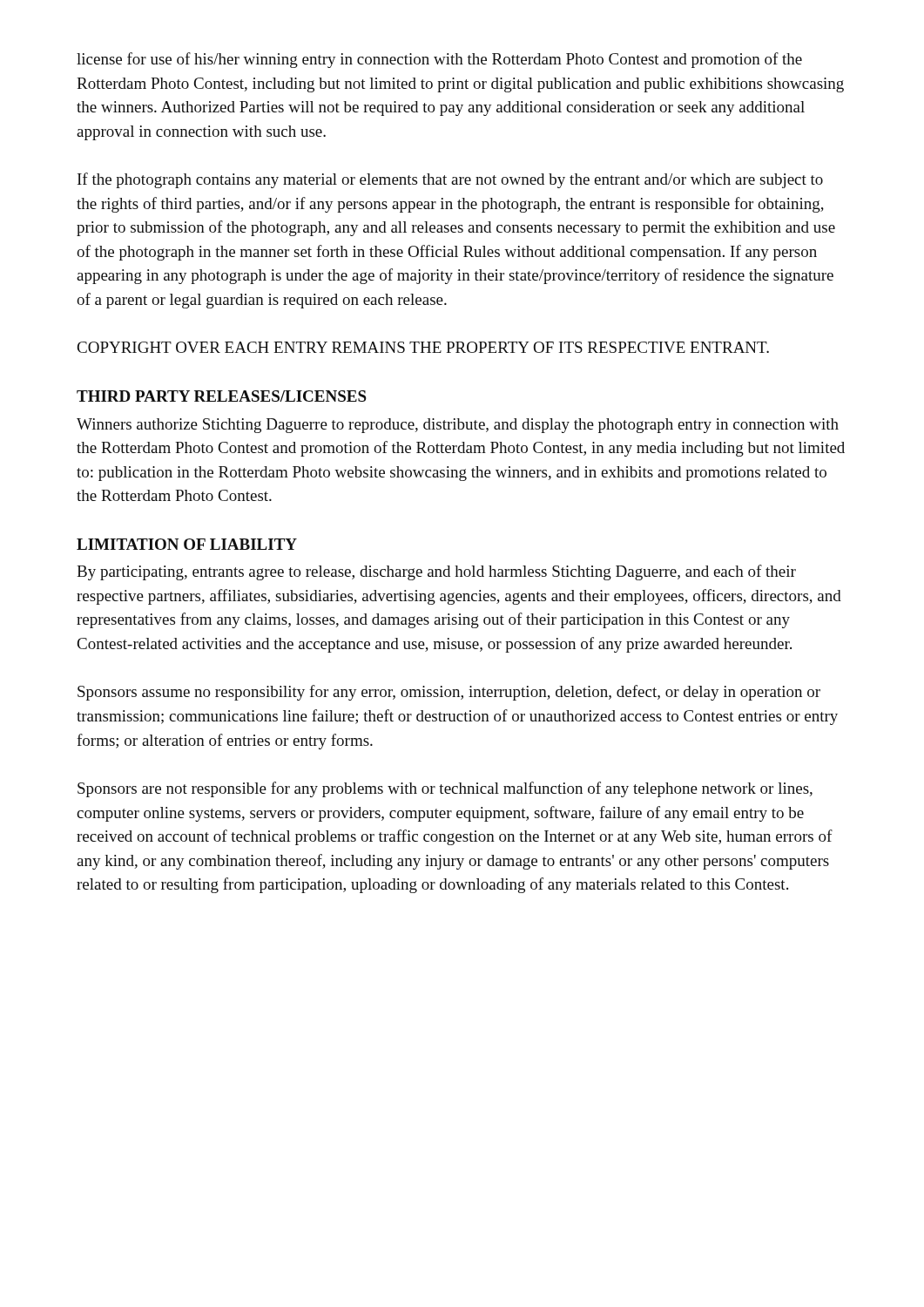Screen dimensions: 1307x924
Task: Select the text block that says "By participating, entrants agree"
Action: [459, 607]
